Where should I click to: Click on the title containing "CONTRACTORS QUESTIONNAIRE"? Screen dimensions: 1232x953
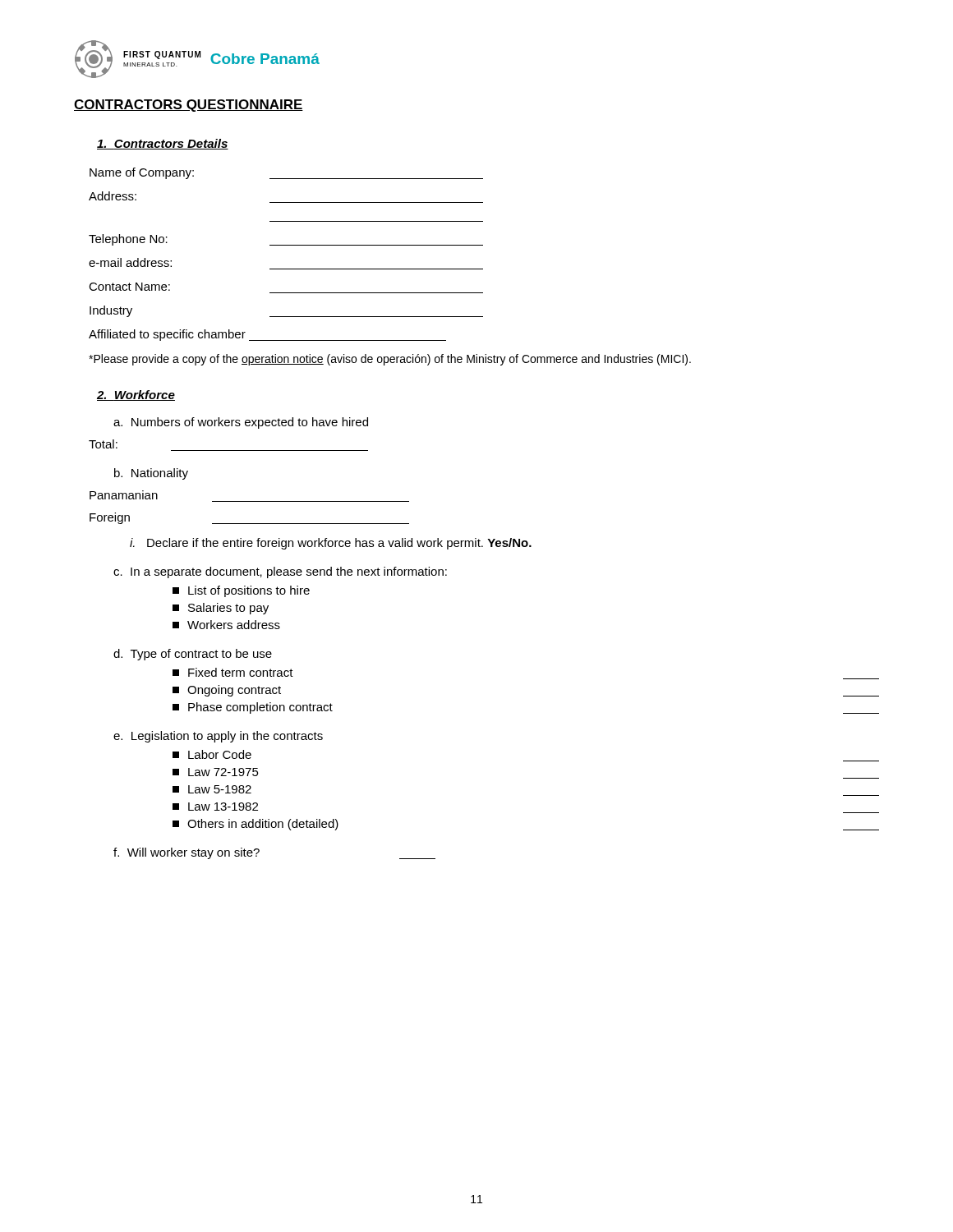click(188, 105)
